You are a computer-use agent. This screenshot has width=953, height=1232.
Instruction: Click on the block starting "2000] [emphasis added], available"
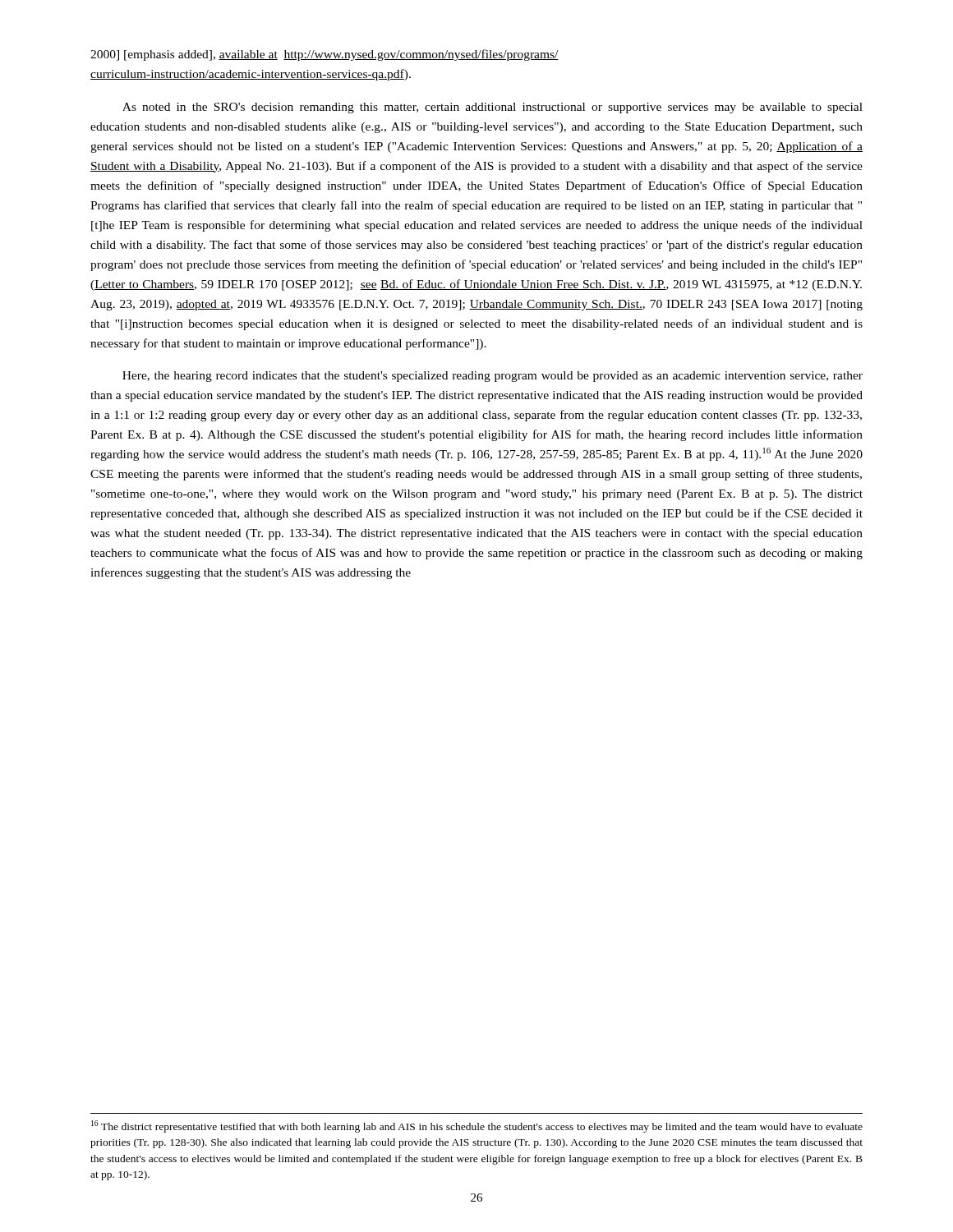(324, 64)
